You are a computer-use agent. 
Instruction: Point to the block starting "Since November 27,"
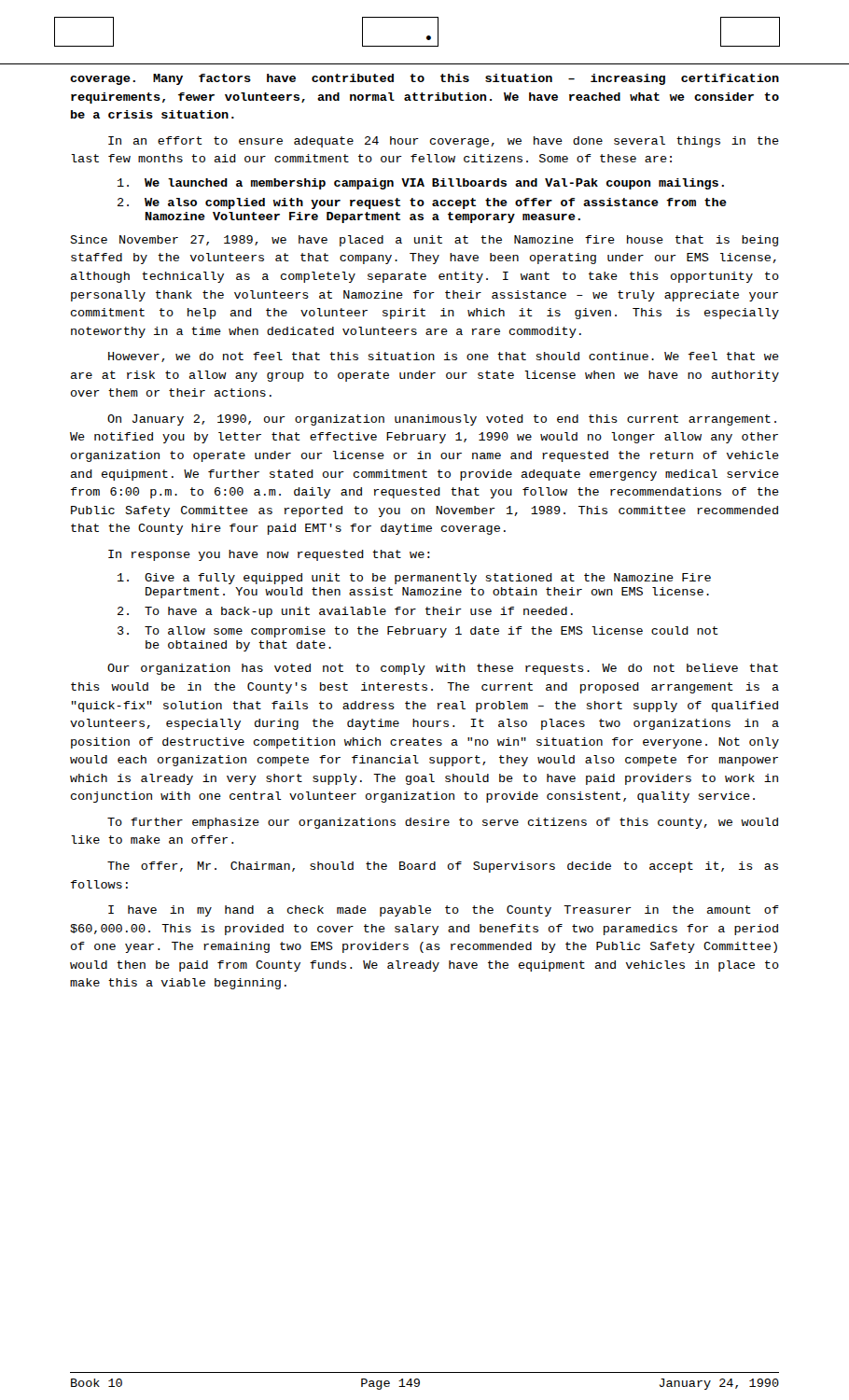(x=424, y=286)
